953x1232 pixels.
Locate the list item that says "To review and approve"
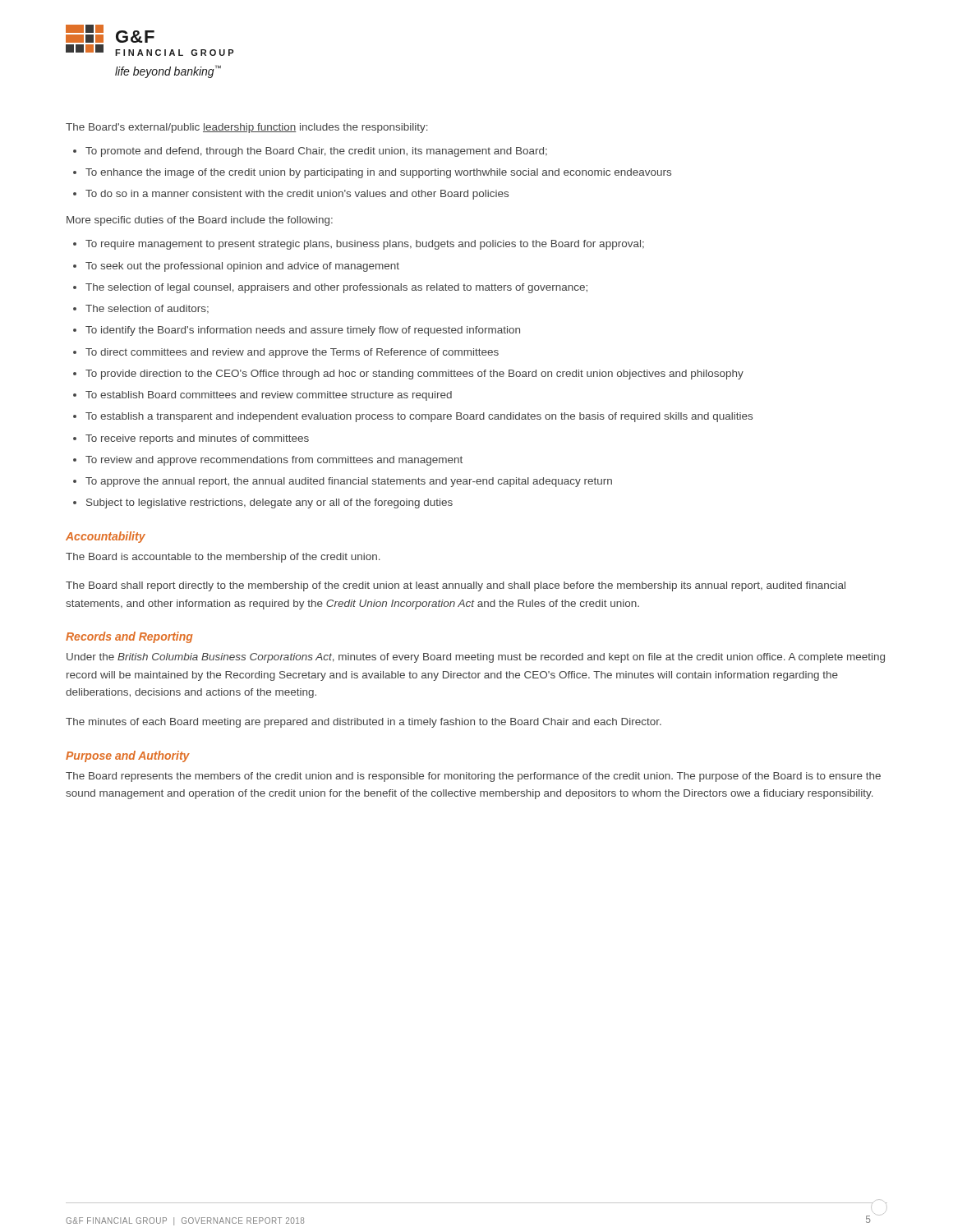click(x=274, y=459)
